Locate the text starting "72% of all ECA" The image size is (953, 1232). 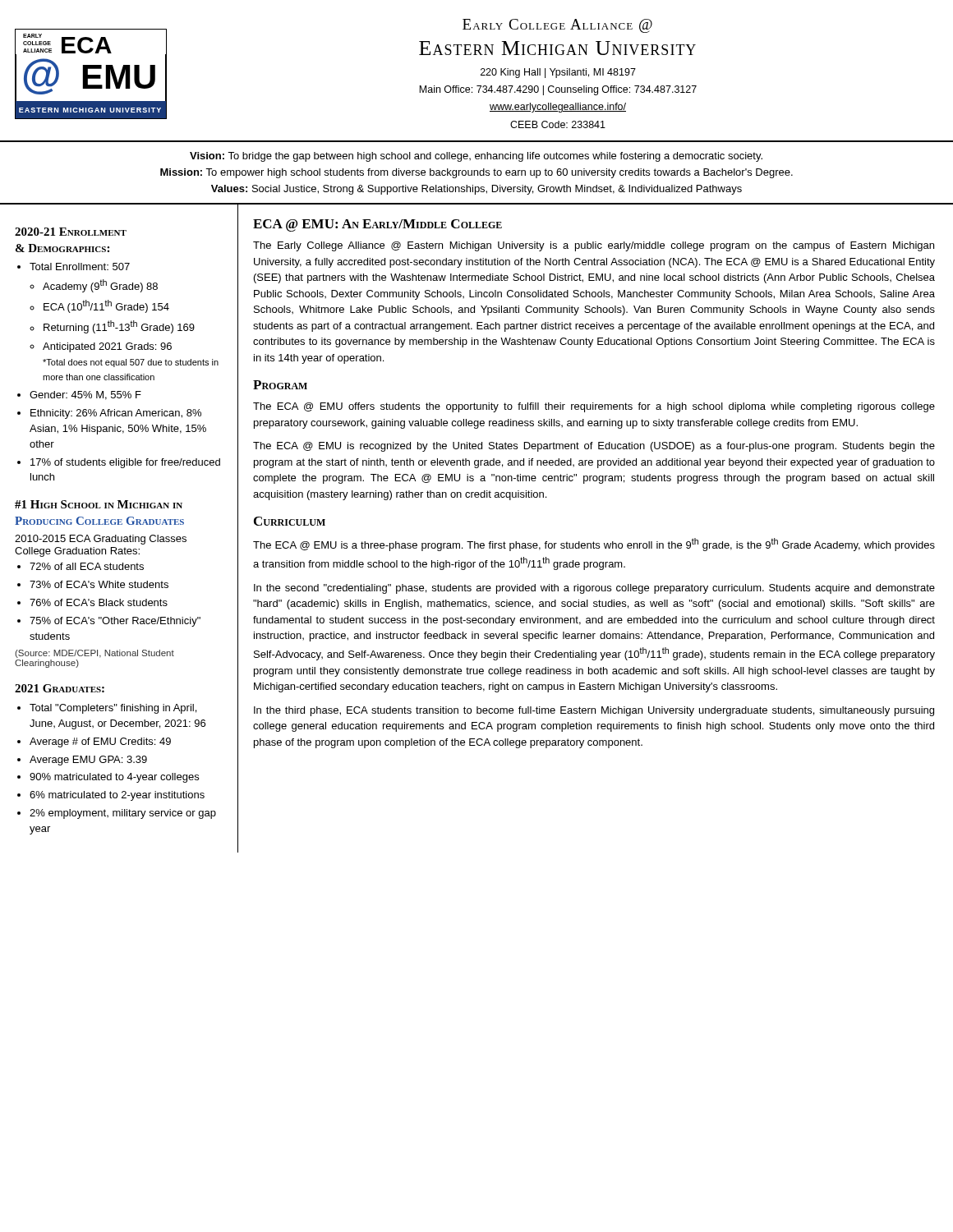87,566
